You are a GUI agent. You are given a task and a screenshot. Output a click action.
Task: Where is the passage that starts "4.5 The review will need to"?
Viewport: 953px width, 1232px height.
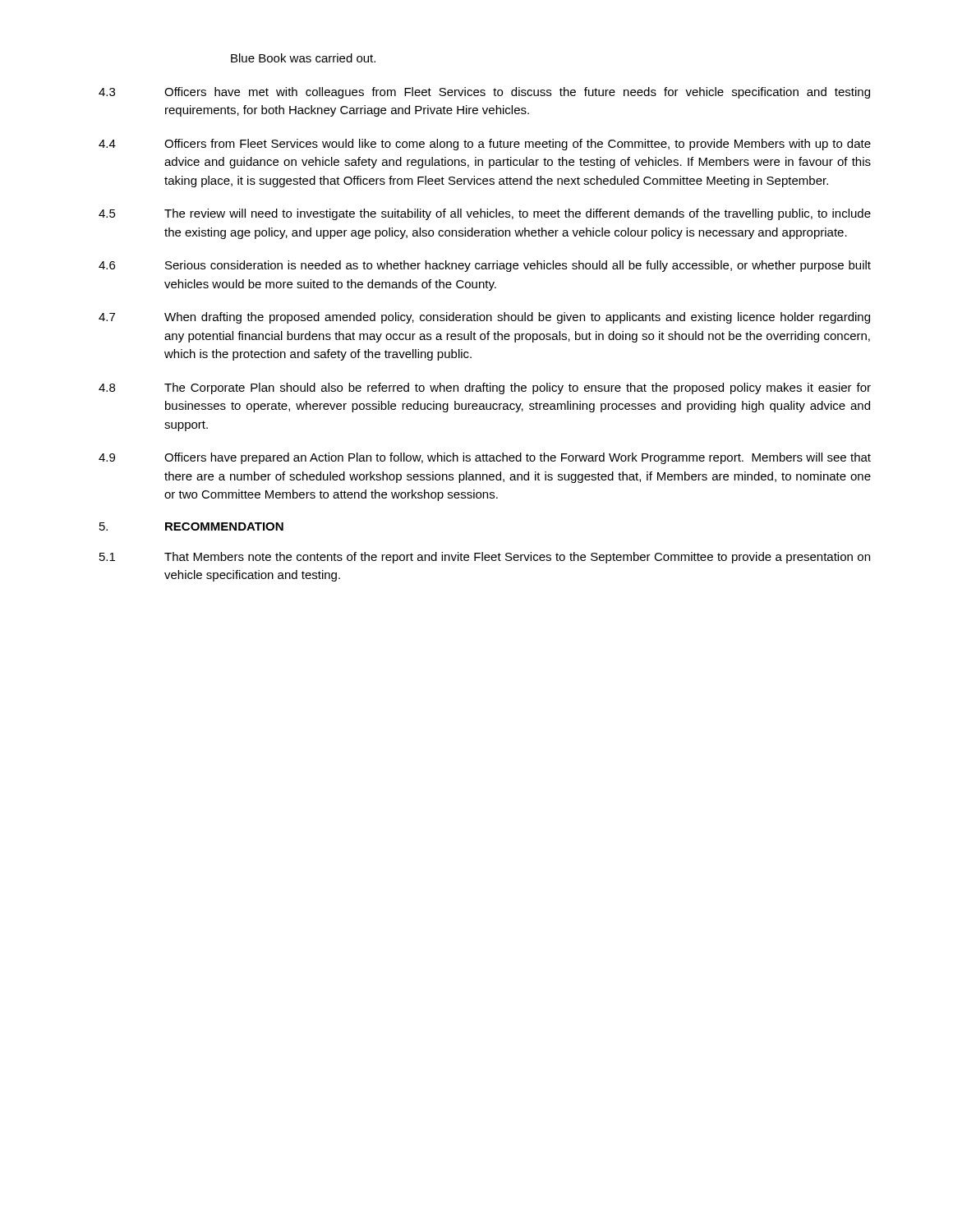point(485,223)
